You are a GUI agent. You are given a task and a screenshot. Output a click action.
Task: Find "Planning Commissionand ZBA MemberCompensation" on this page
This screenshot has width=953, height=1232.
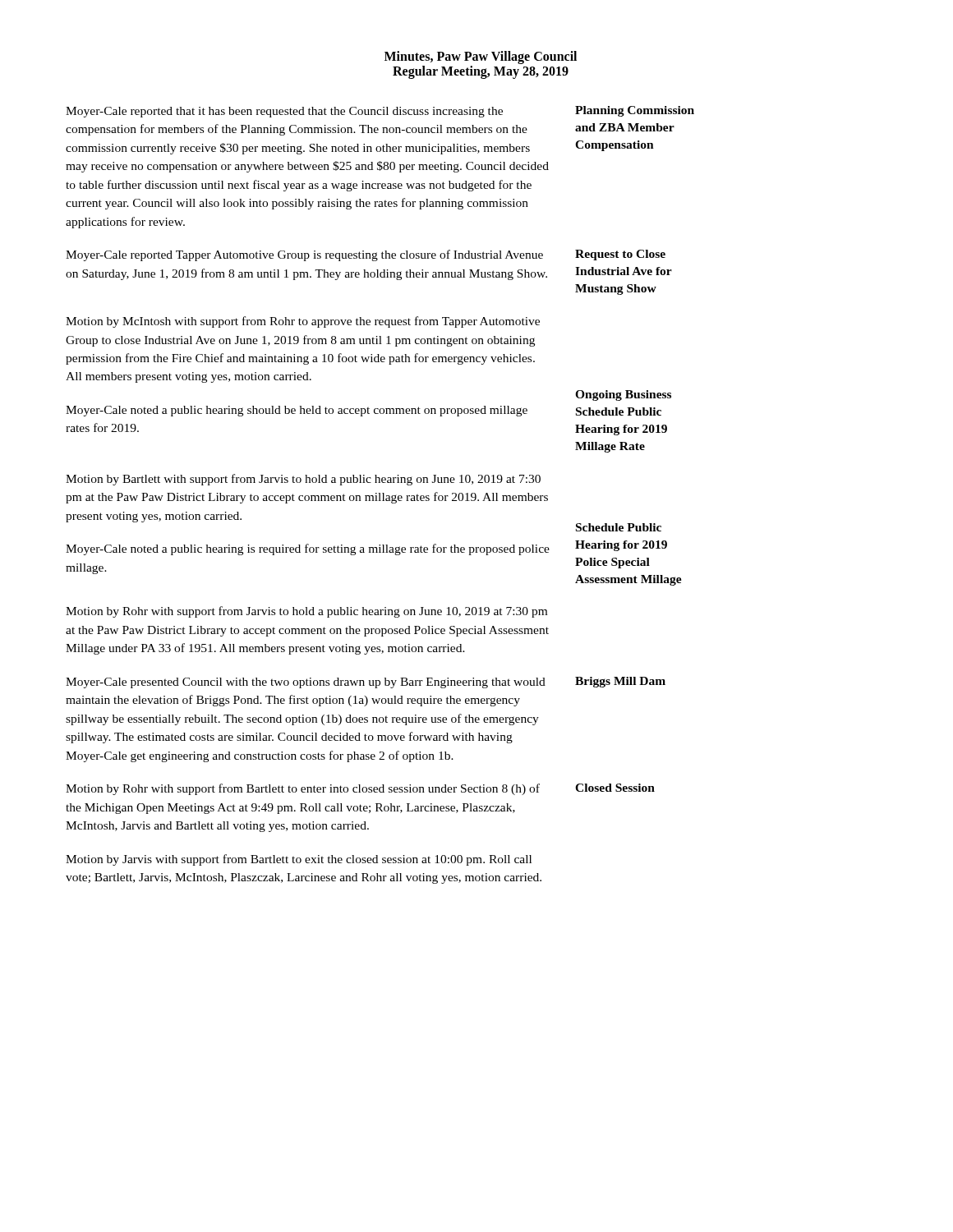coord(635,127)
